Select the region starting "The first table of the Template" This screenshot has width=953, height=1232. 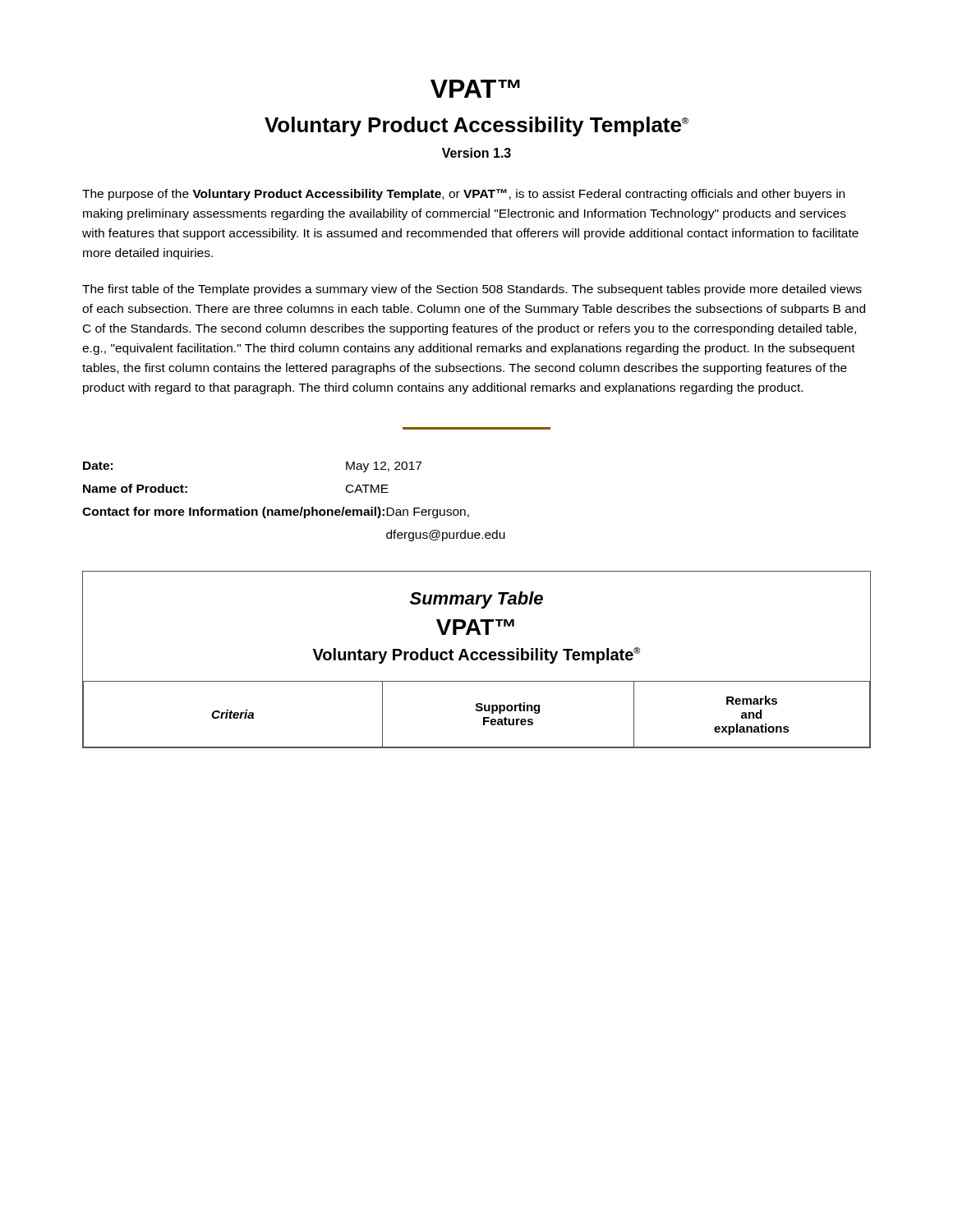tap(474, 338)
